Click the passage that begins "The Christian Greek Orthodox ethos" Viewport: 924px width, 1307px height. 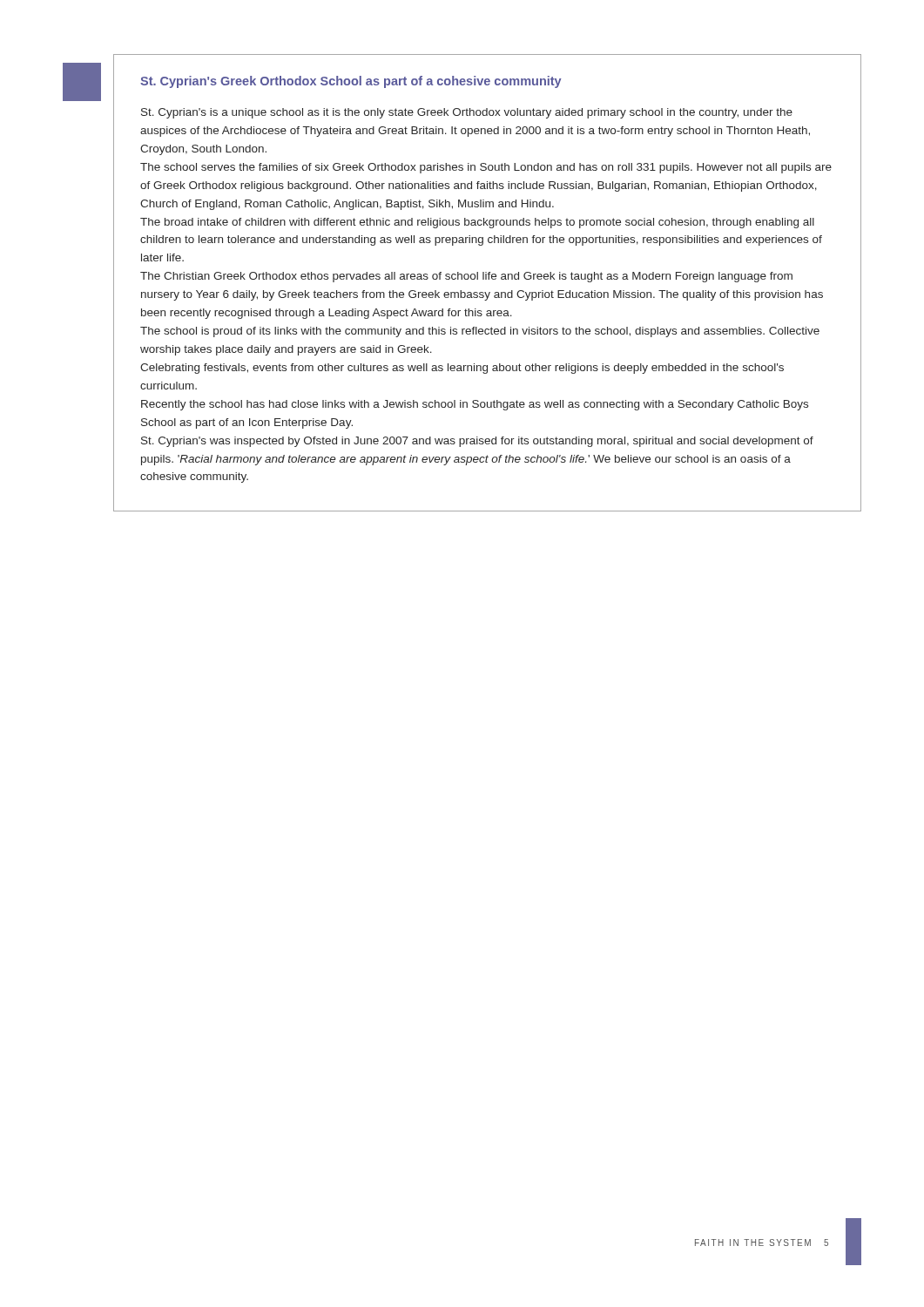coord(487,295)
